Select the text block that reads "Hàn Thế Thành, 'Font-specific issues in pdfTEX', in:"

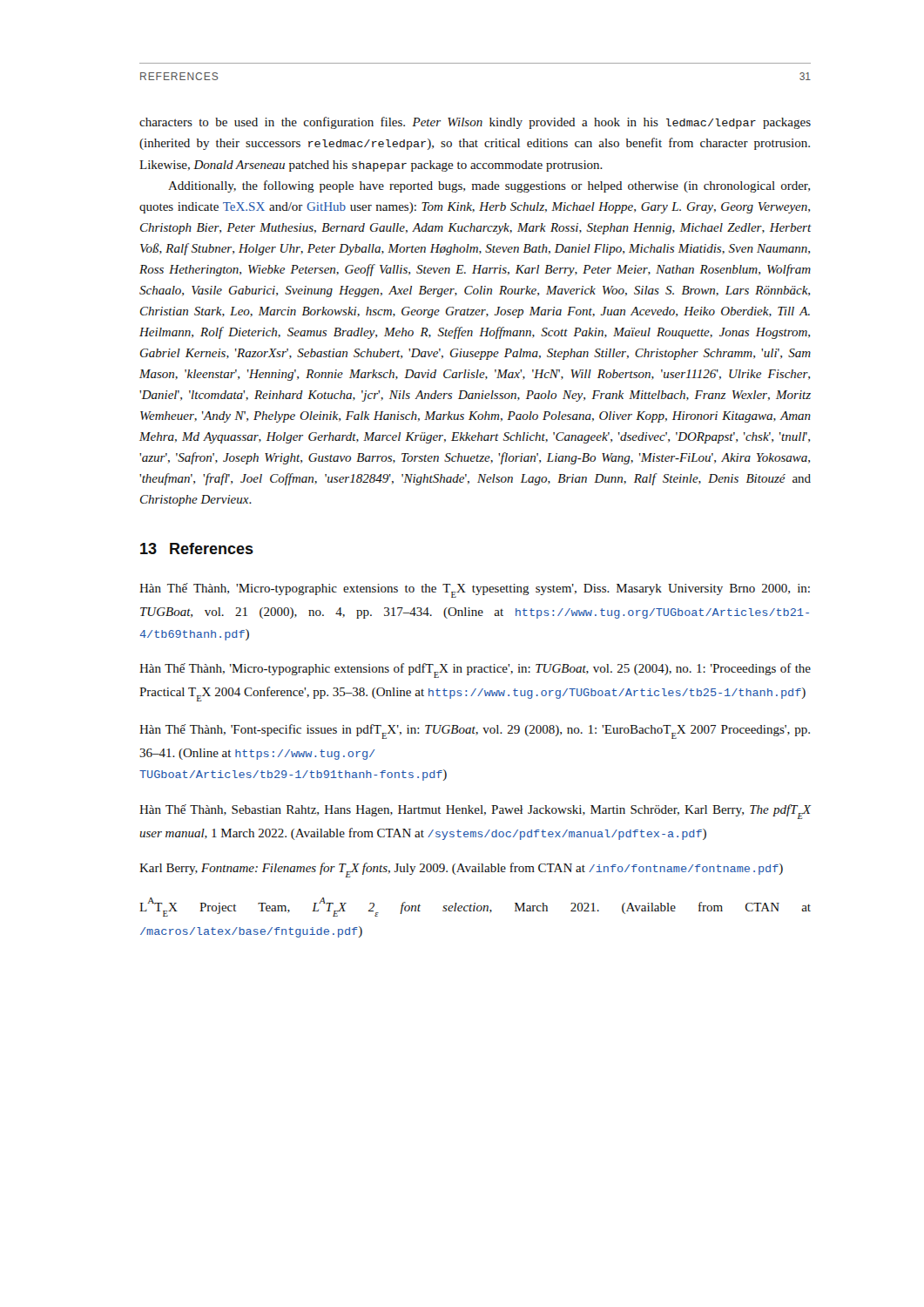click(475, 731)
